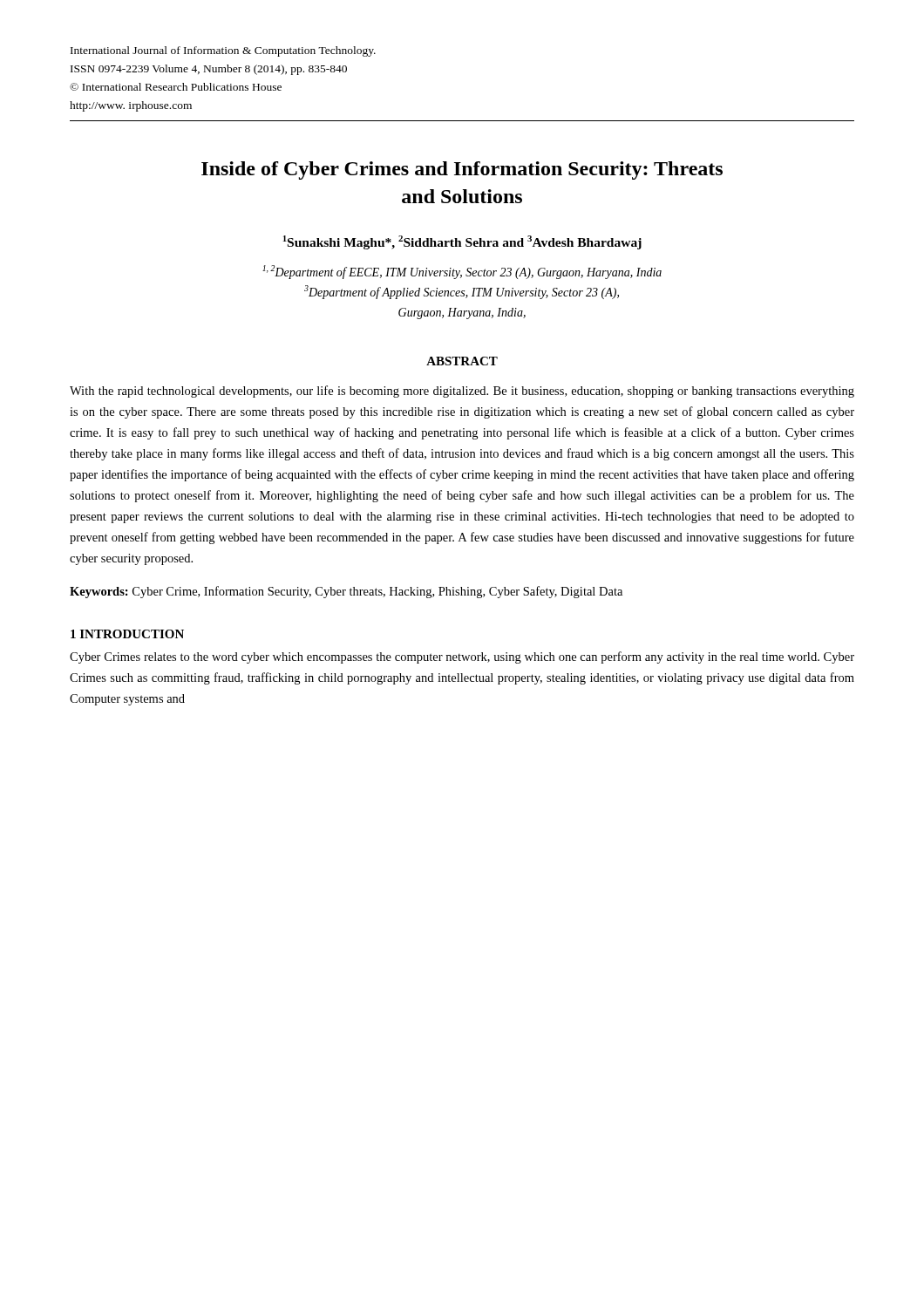Navigate to the region starting "Inside of Cyber Crimes and Information Security:"
This screenshot has width=924, height=1308.
[x=462, y=182]
